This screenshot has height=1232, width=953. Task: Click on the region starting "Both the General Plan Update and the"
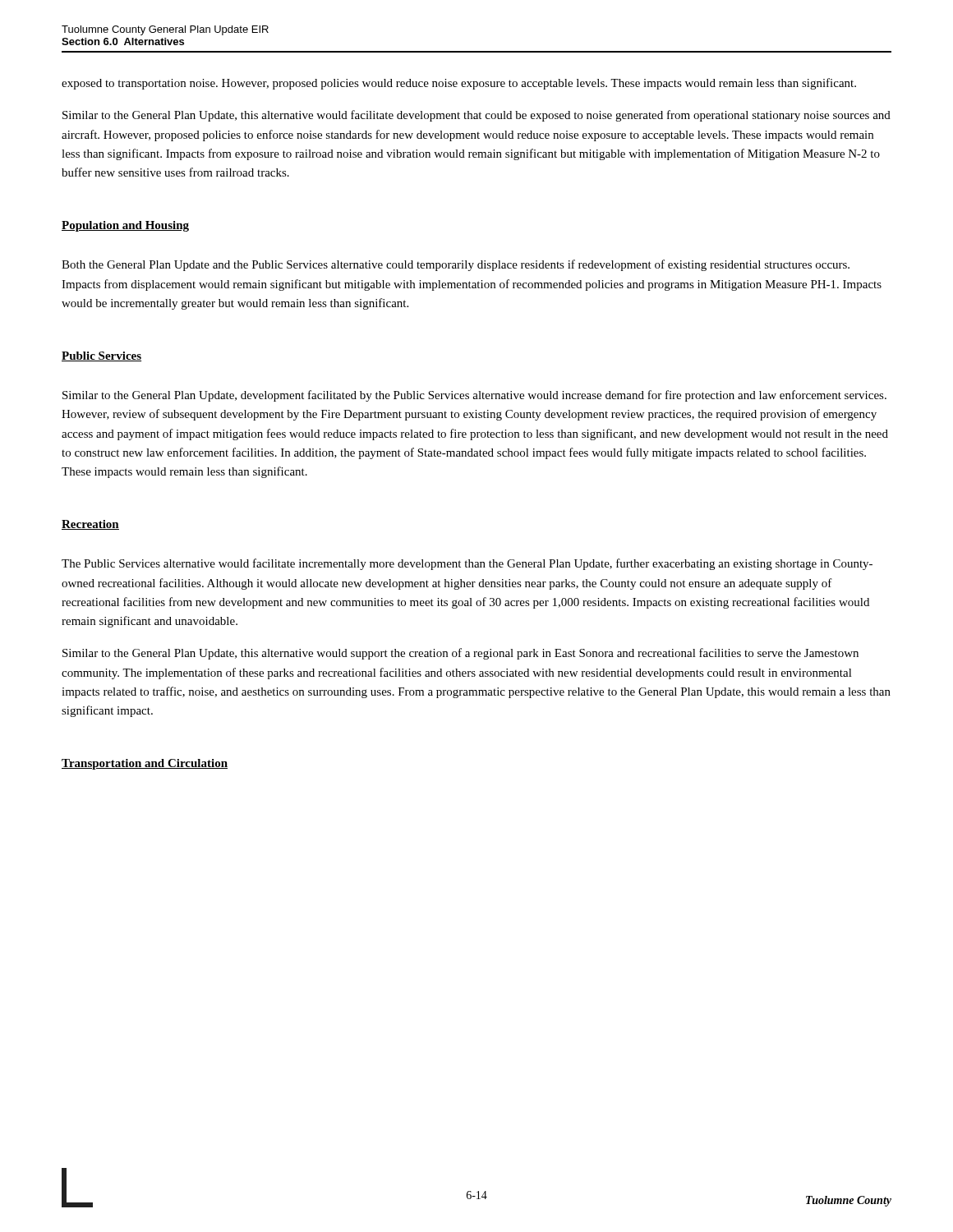point(472,284)
